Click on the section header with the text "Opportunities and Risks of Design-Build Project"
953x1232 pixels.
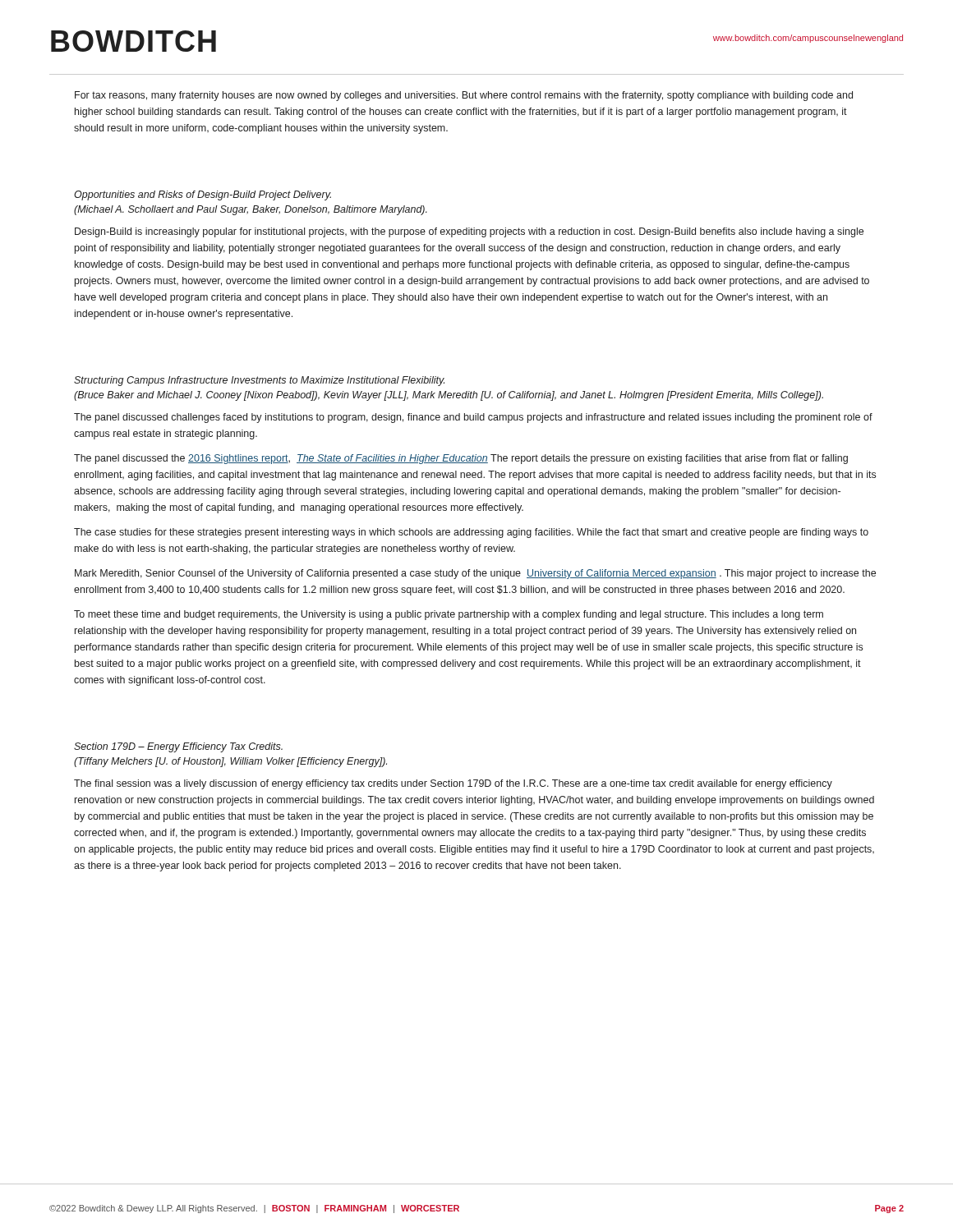(x=203, y=195)
